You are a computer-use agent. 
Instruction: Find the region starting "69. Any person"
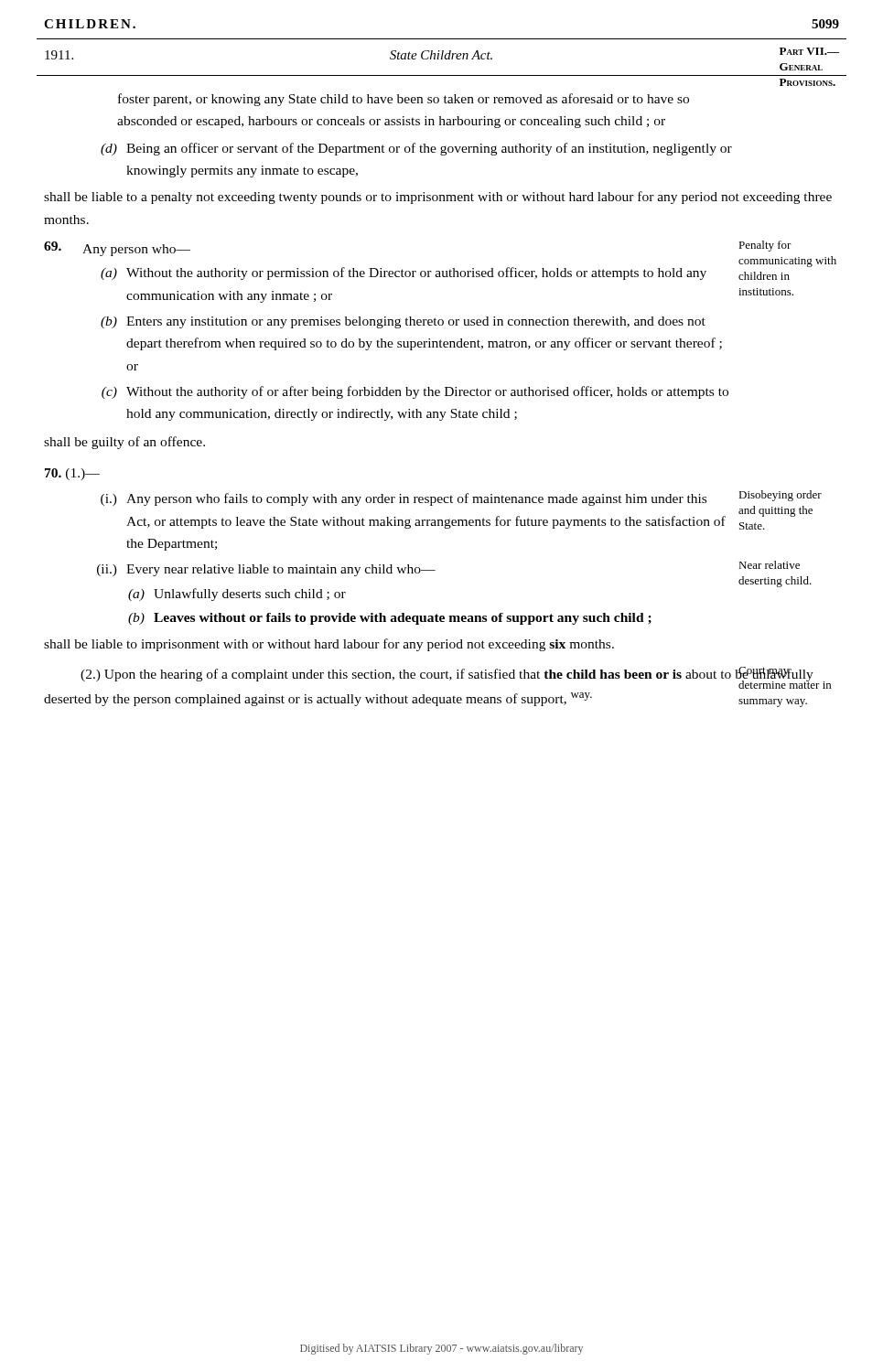pos(117,249)
